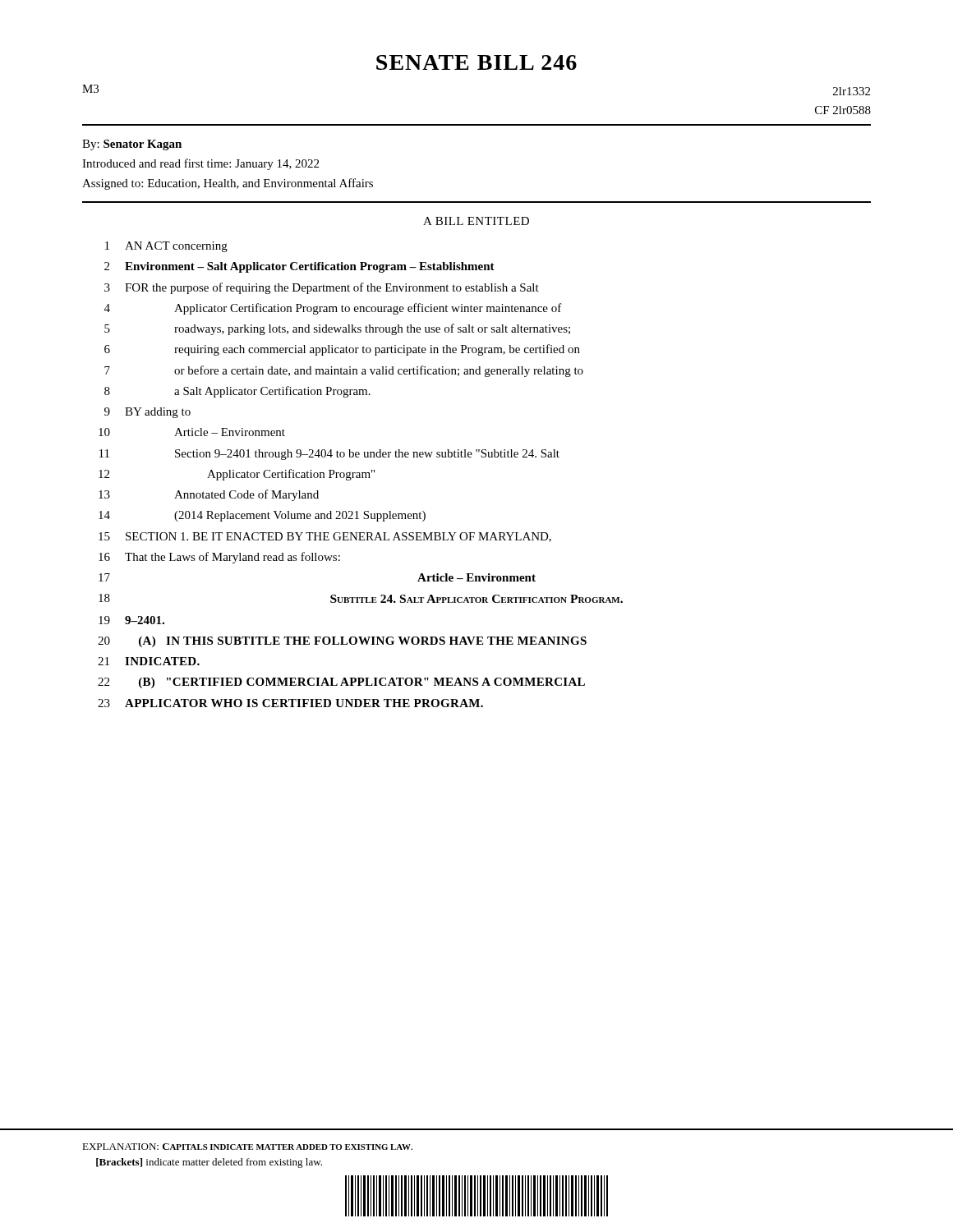
Task: Click on the list item with the text "6 requiring each commercial applicator to participate in"
Action: click(476, 350)
